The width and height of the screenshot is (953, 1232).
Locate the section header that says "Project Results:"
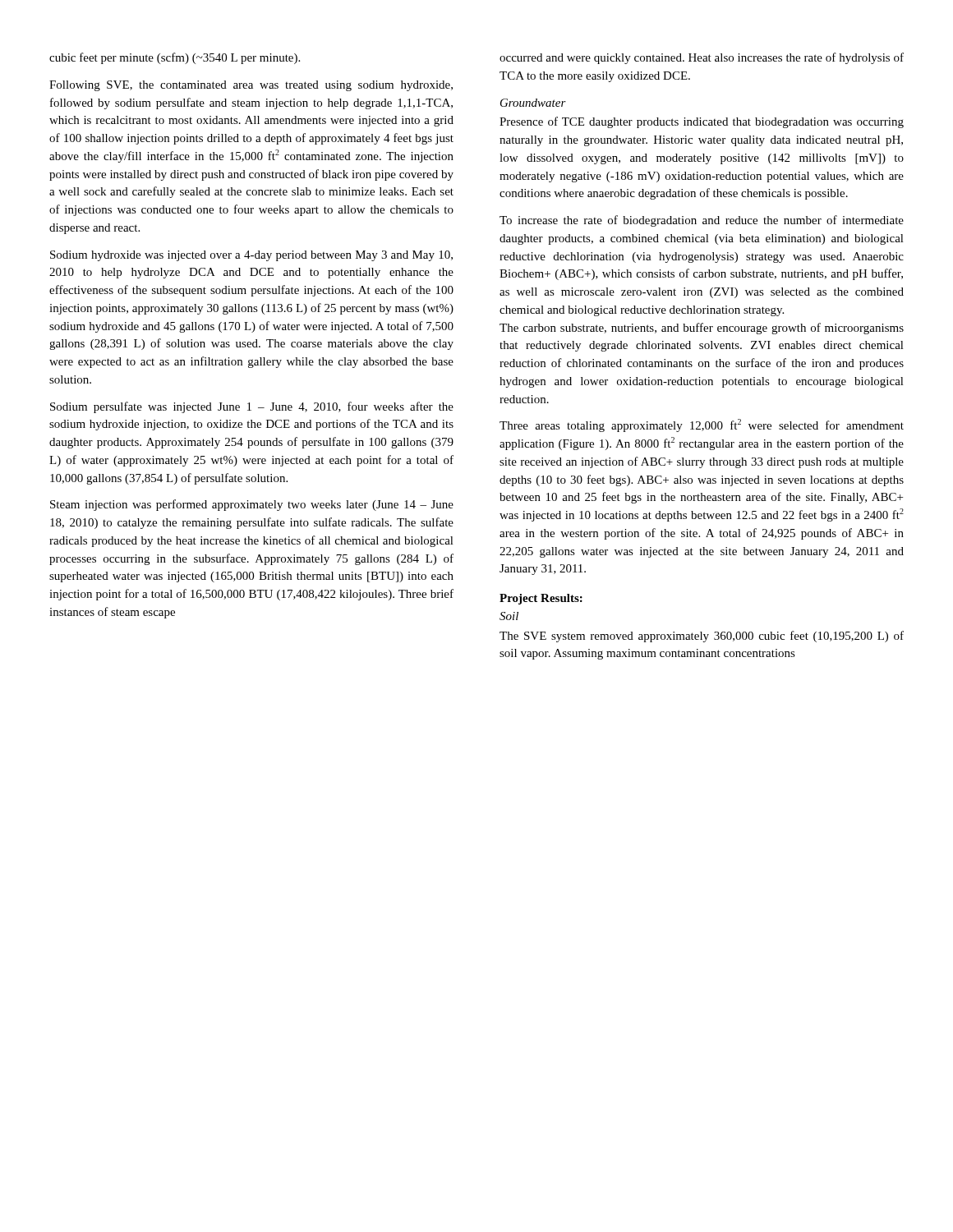(541, 599)
